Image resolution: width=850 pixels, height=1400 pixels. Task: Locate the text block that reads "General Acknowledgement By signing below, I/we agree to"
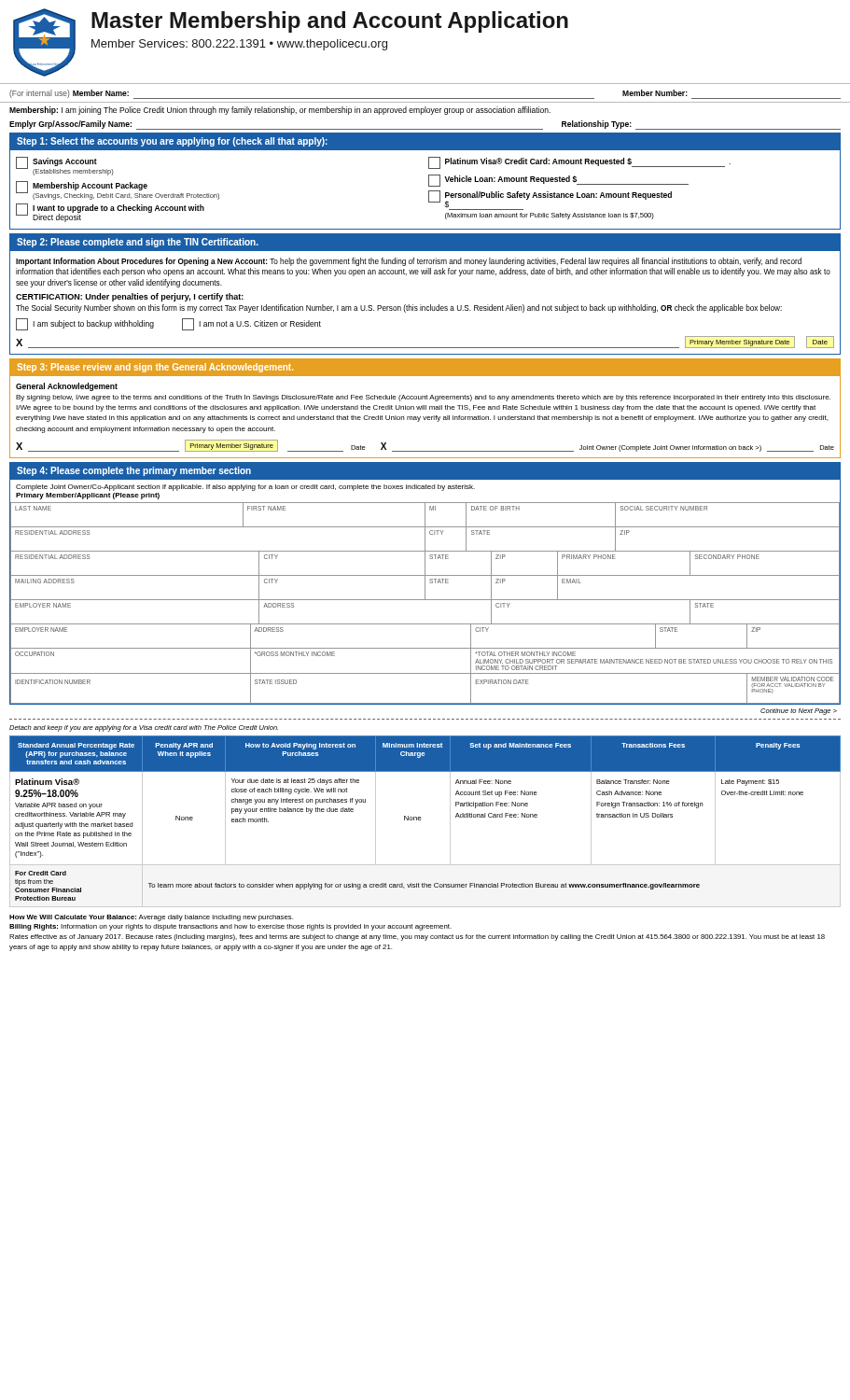[x=425, y=417]
